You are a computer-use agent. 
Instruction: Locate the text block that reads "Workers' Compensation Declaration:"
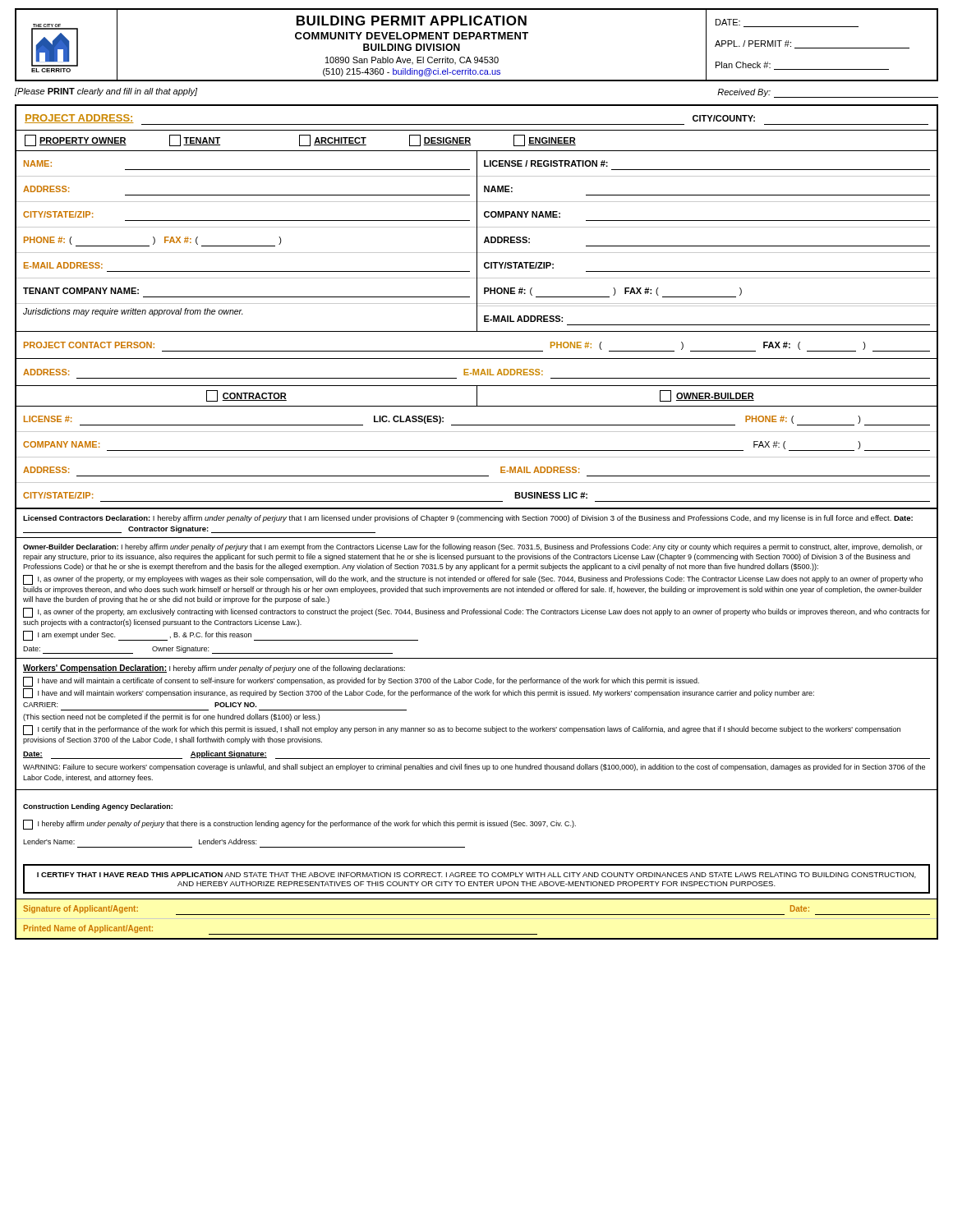click(x=476, y=723)
